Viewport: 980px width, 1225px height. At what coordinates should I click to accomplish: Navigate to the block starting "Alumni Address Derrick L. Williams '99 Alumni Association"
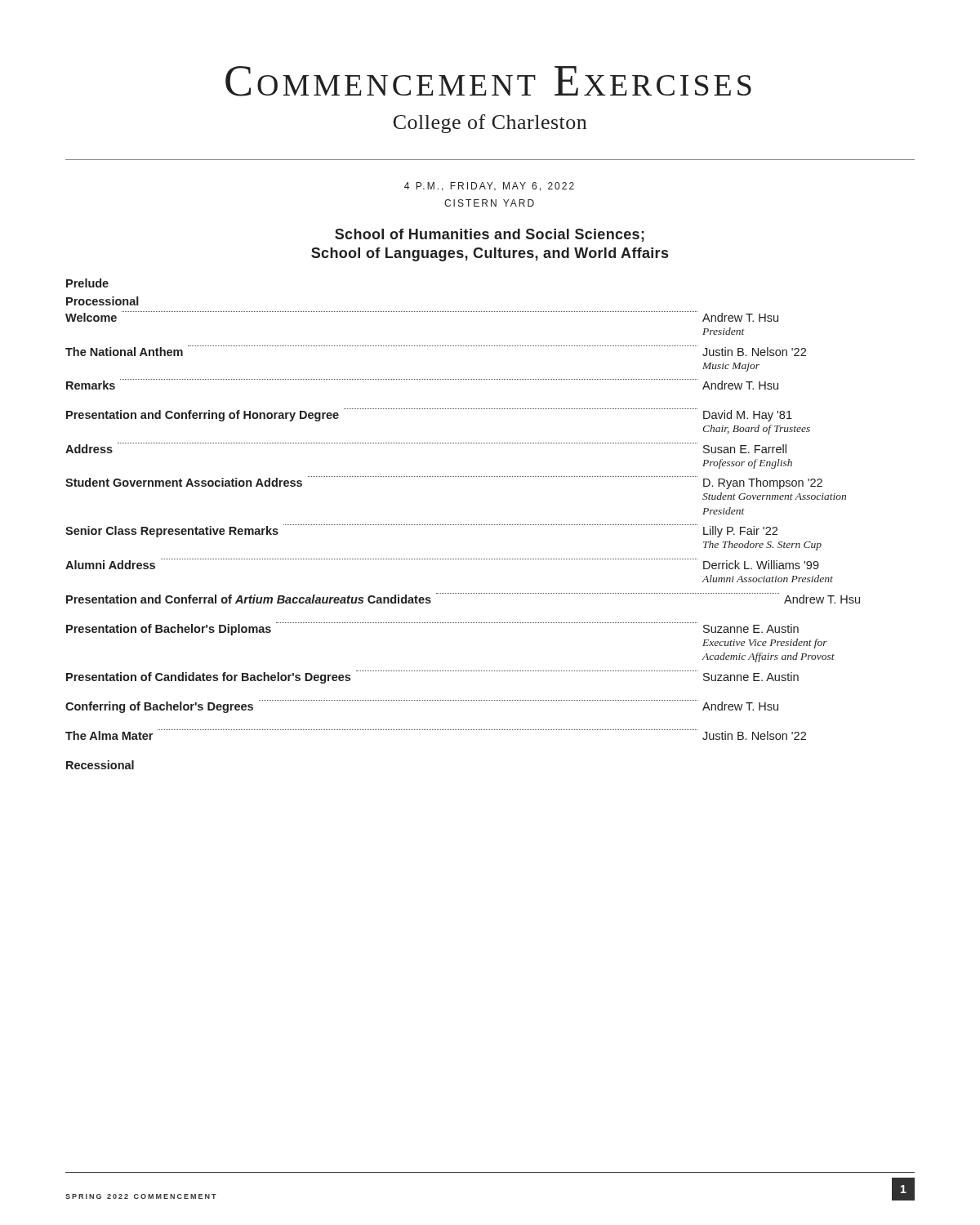coord(115,564)
